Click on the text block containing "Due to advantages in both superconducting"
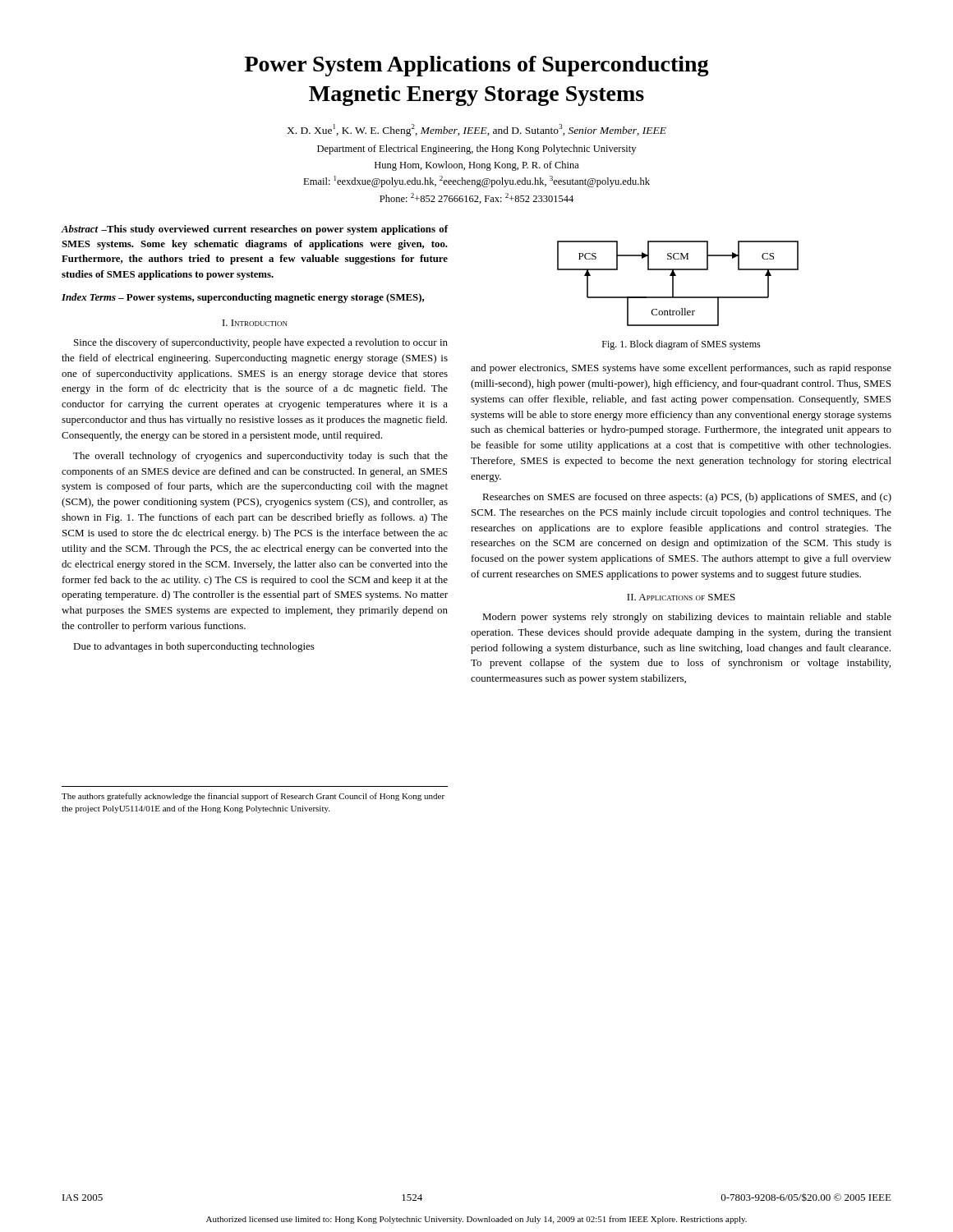The height and width of the screenshot is (1232, 953). coord(194,646)
